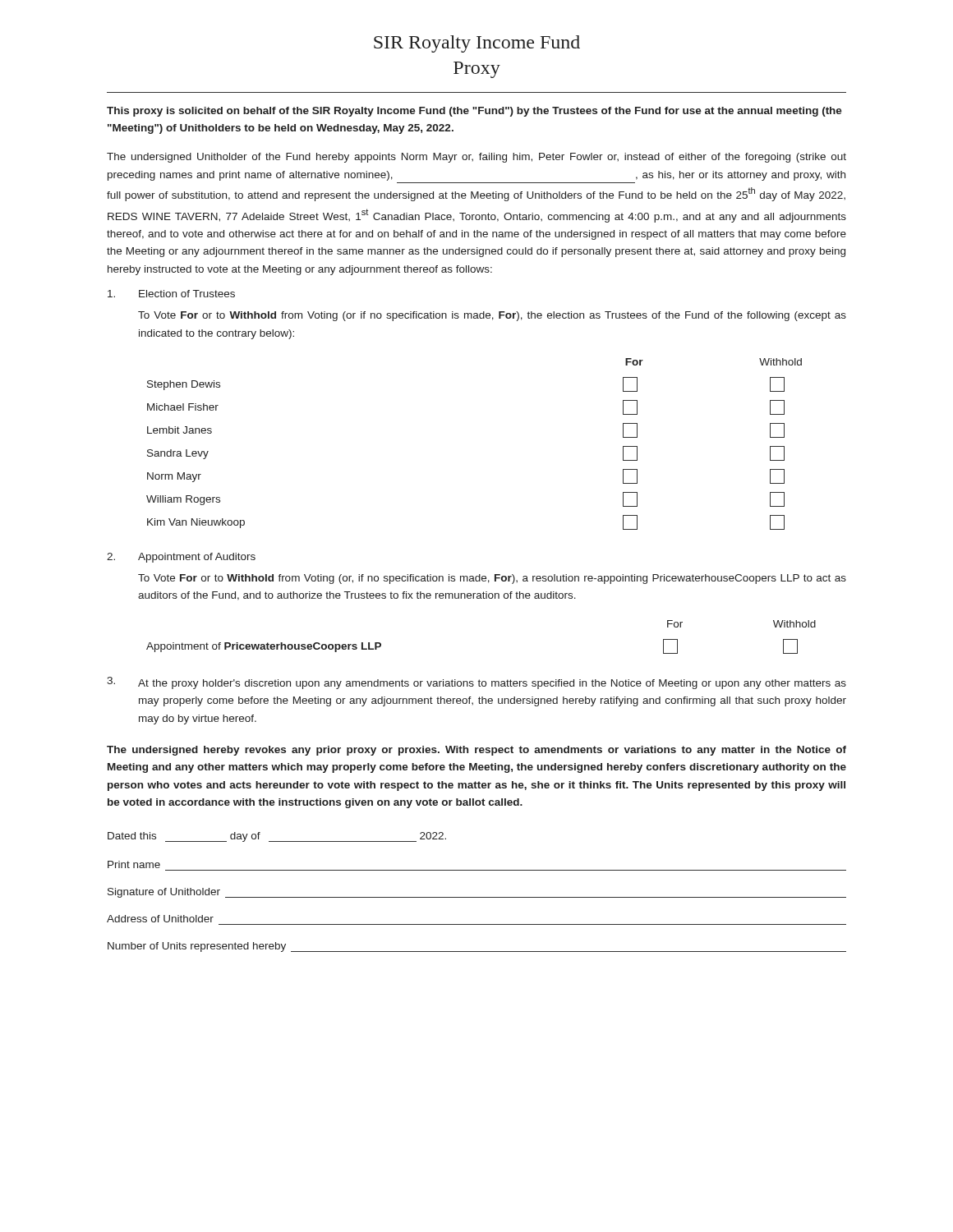
Task: Click on the table containing "Appointment of PricewaterhouseCoopers LLP"
Action: [492, 637]
